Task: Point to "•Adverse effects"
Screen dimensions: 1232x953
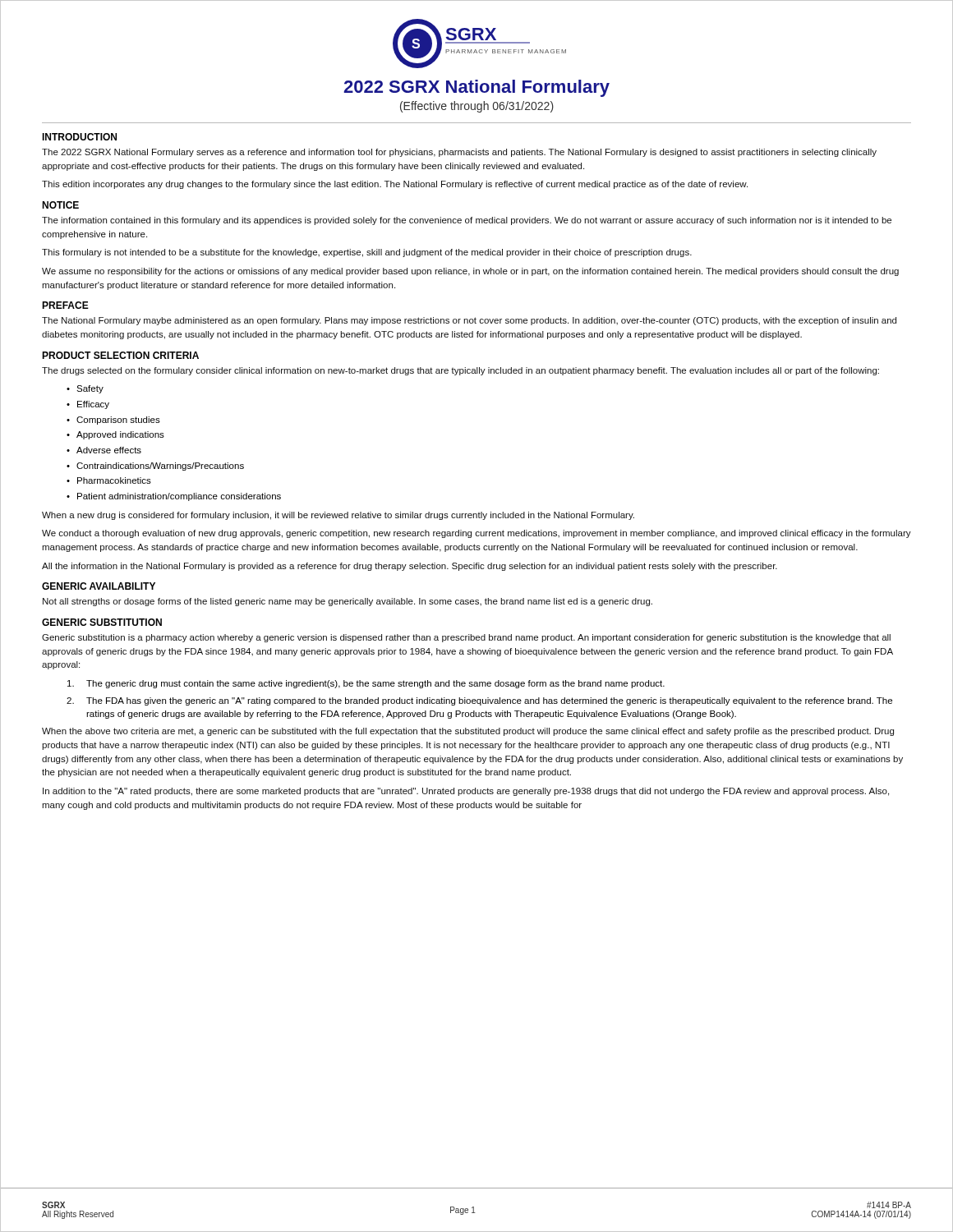Action: tap(104, 450)
